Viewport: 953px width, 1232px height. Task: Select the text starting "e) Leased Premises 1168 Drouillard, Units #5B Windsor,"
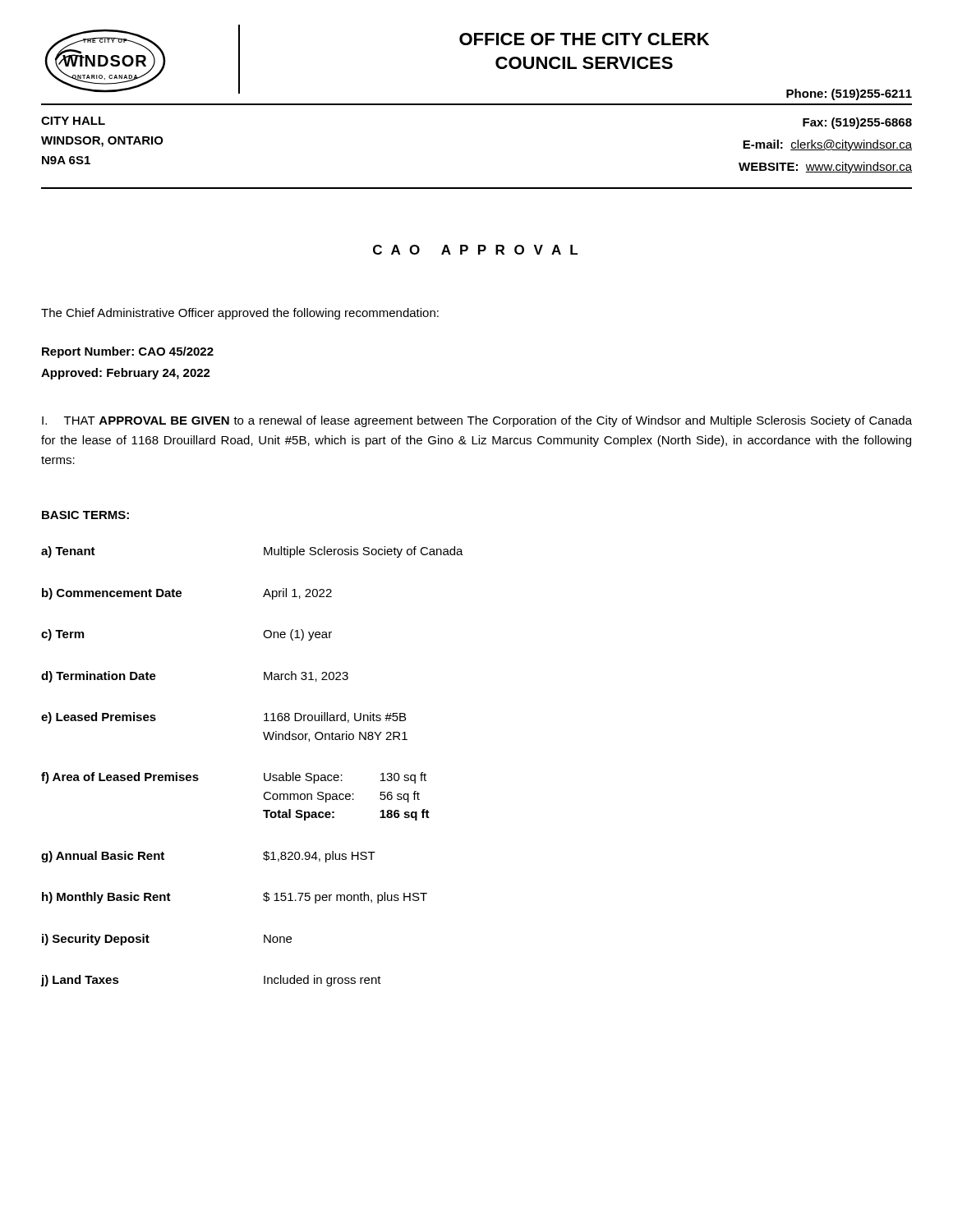(x=106, y=717)
